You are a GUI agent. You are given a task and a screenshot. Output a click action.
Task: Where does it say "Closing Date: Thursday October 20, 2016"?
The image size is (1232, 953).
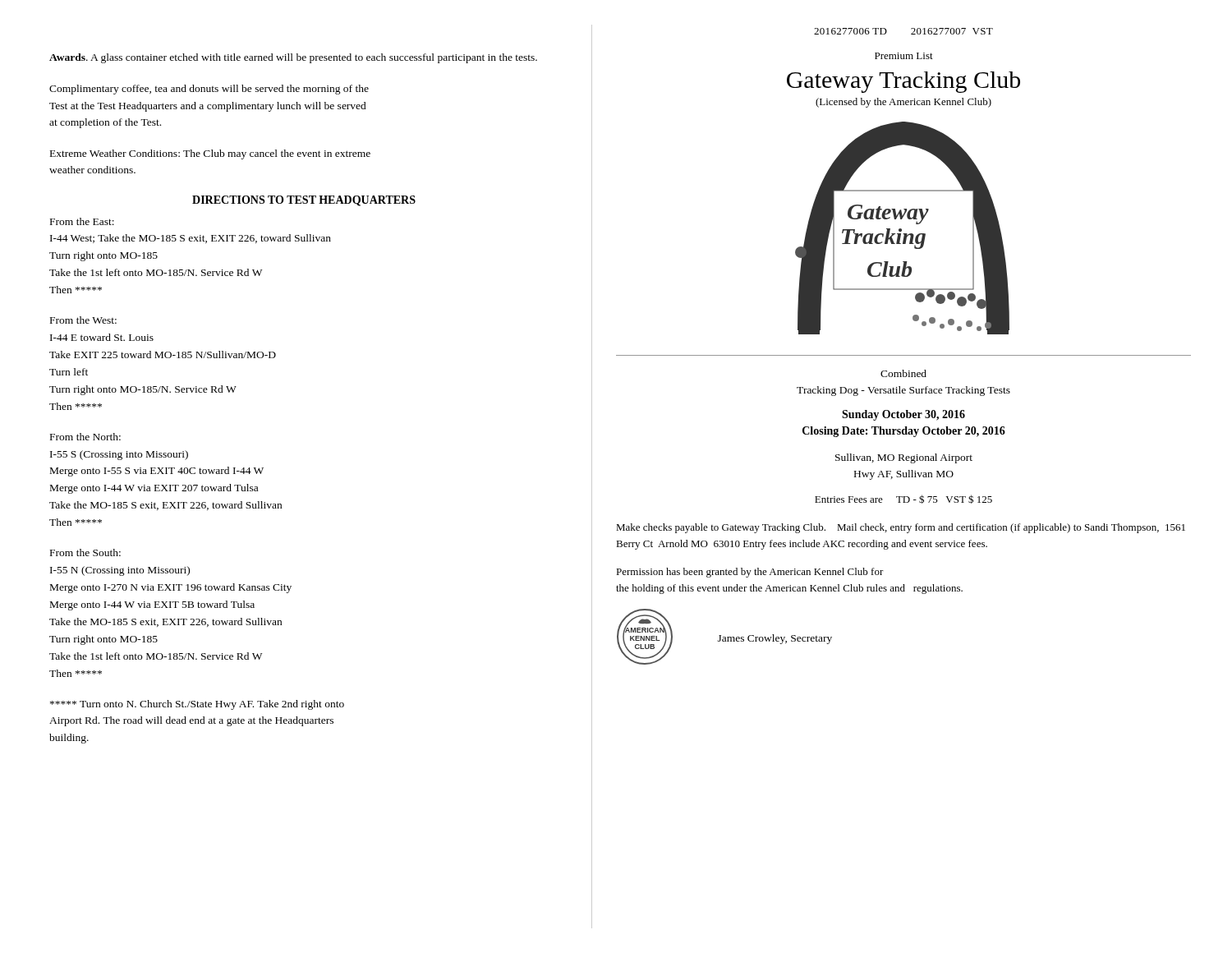pyautogui.click(x=903, y=431)
